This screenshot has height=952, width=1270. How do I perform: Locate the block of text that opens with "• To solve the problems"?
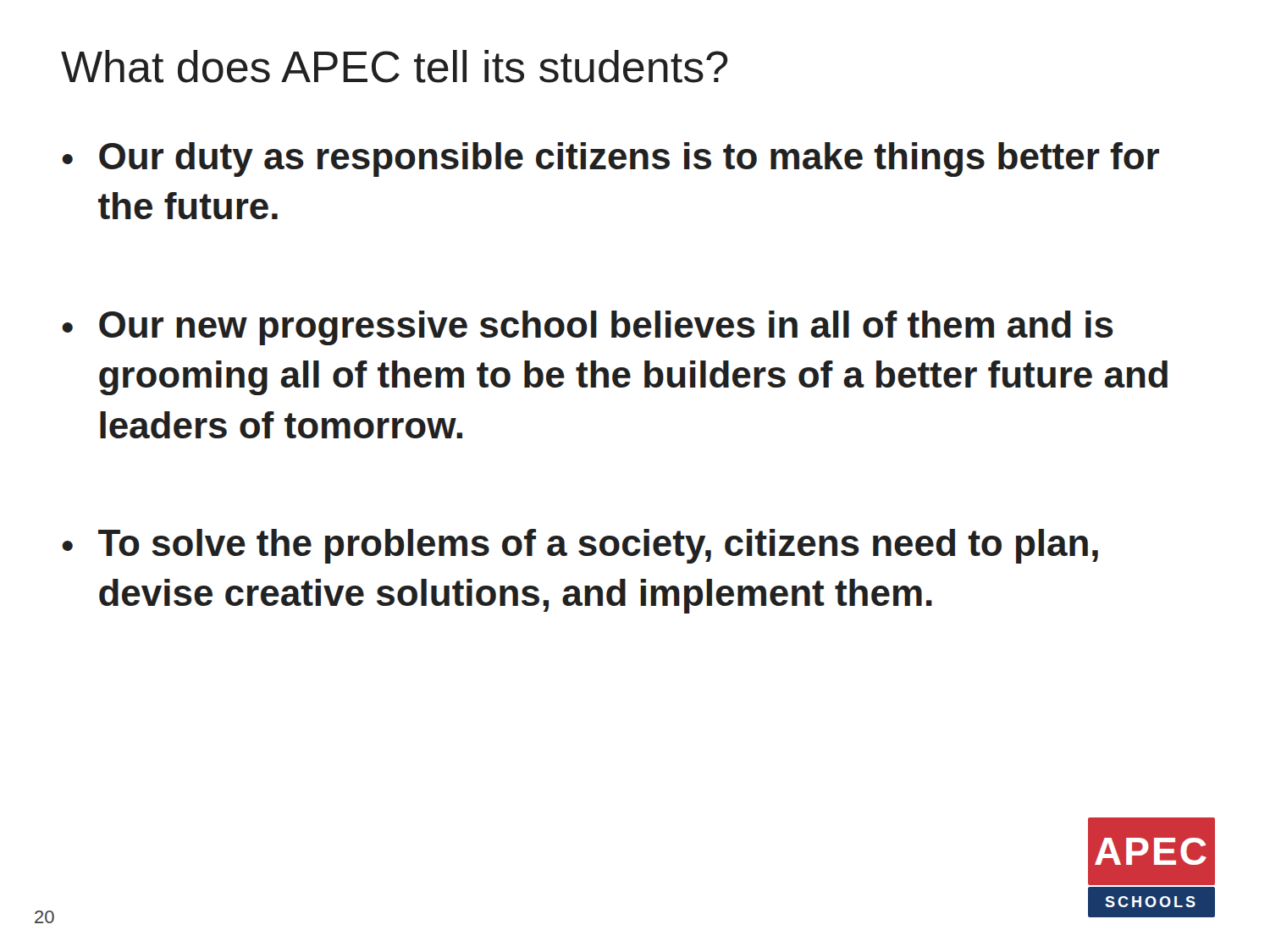tap(635, 568)
